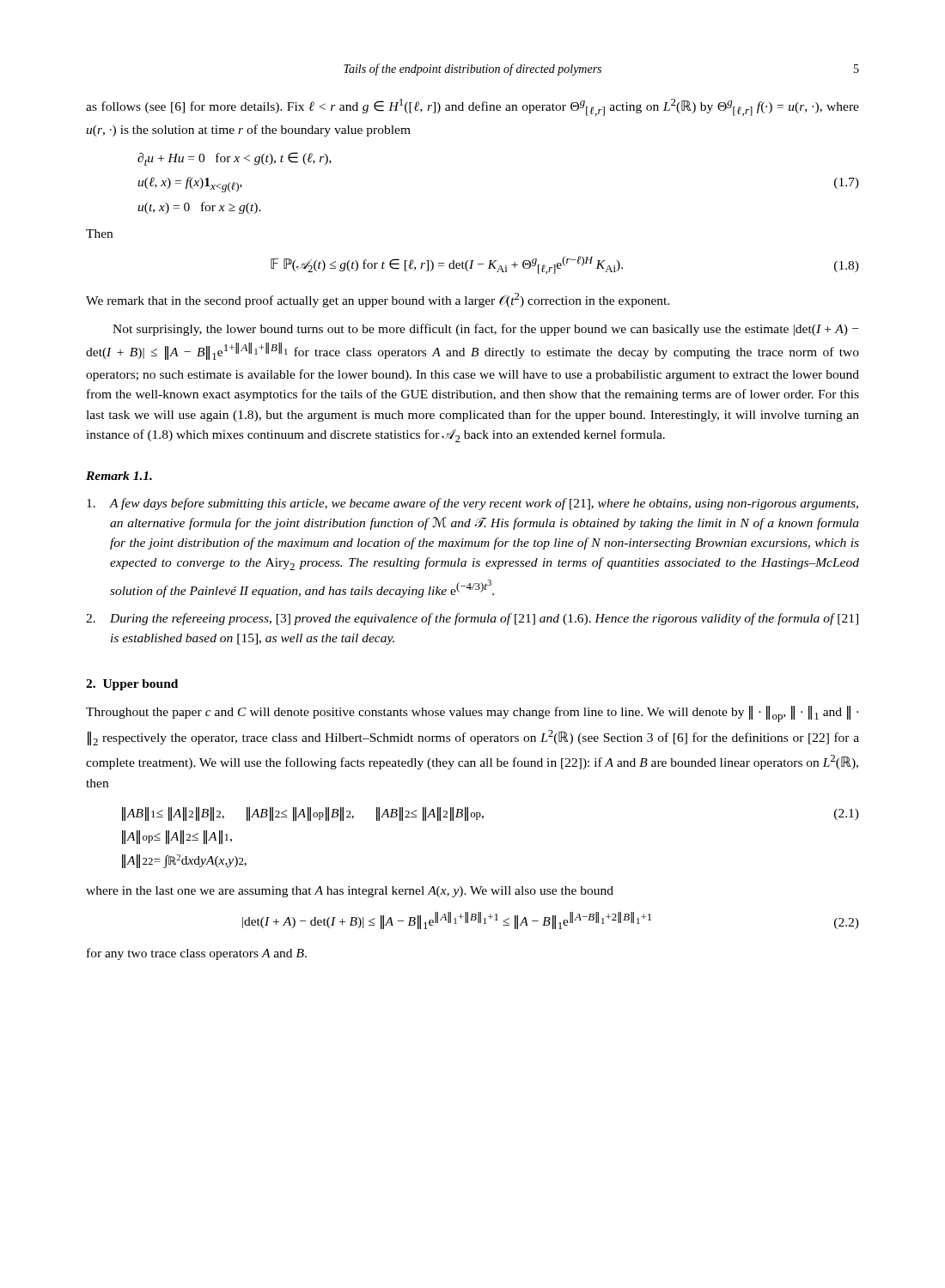
Task: Locate the block of text that opens with "2. During the refereeing process, [3]"
Action: tap(472, 628)
